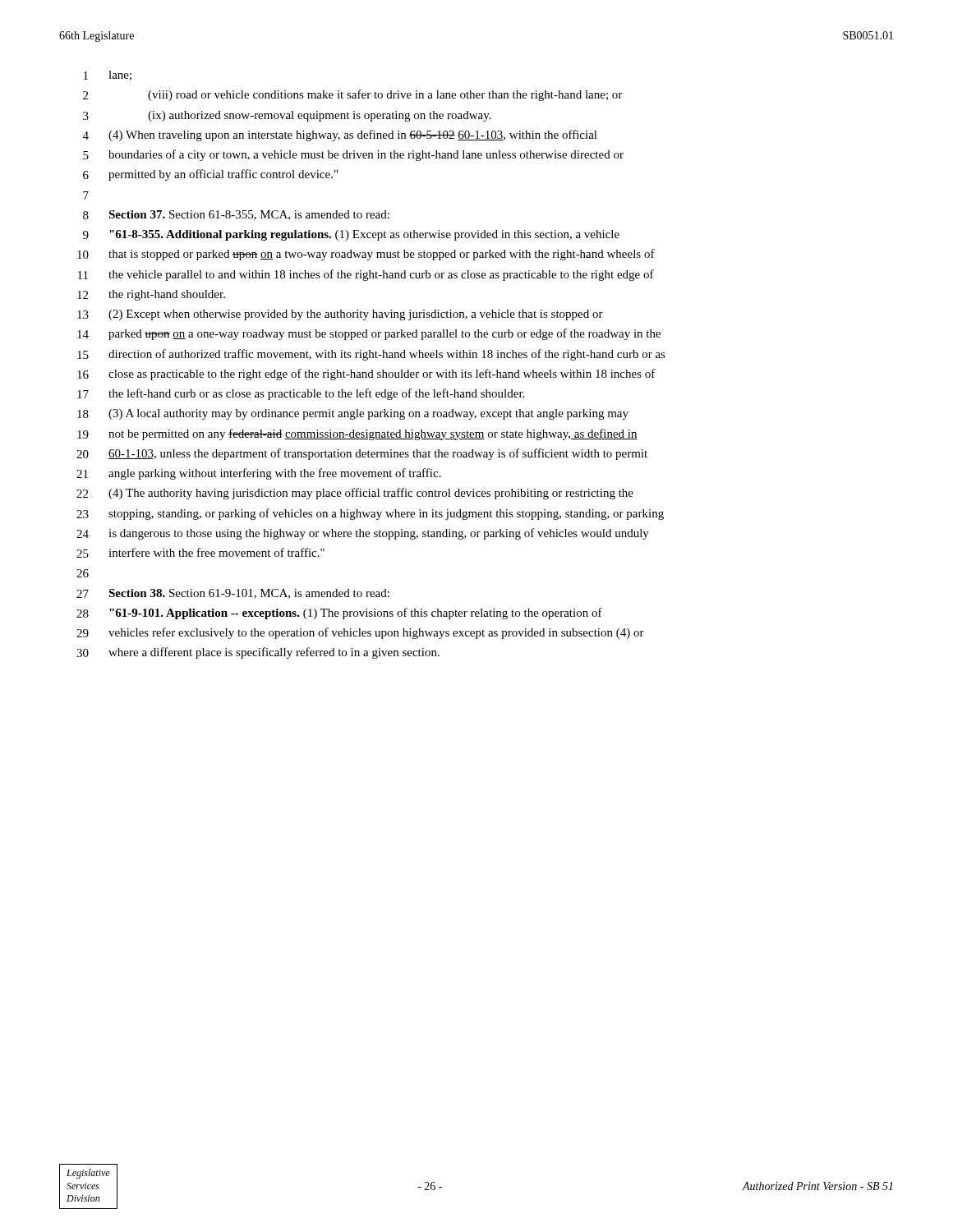Click the passage that begins "6 permitted by an"
This screenshot has width=953, height=1232.
[x=210, y=175]
